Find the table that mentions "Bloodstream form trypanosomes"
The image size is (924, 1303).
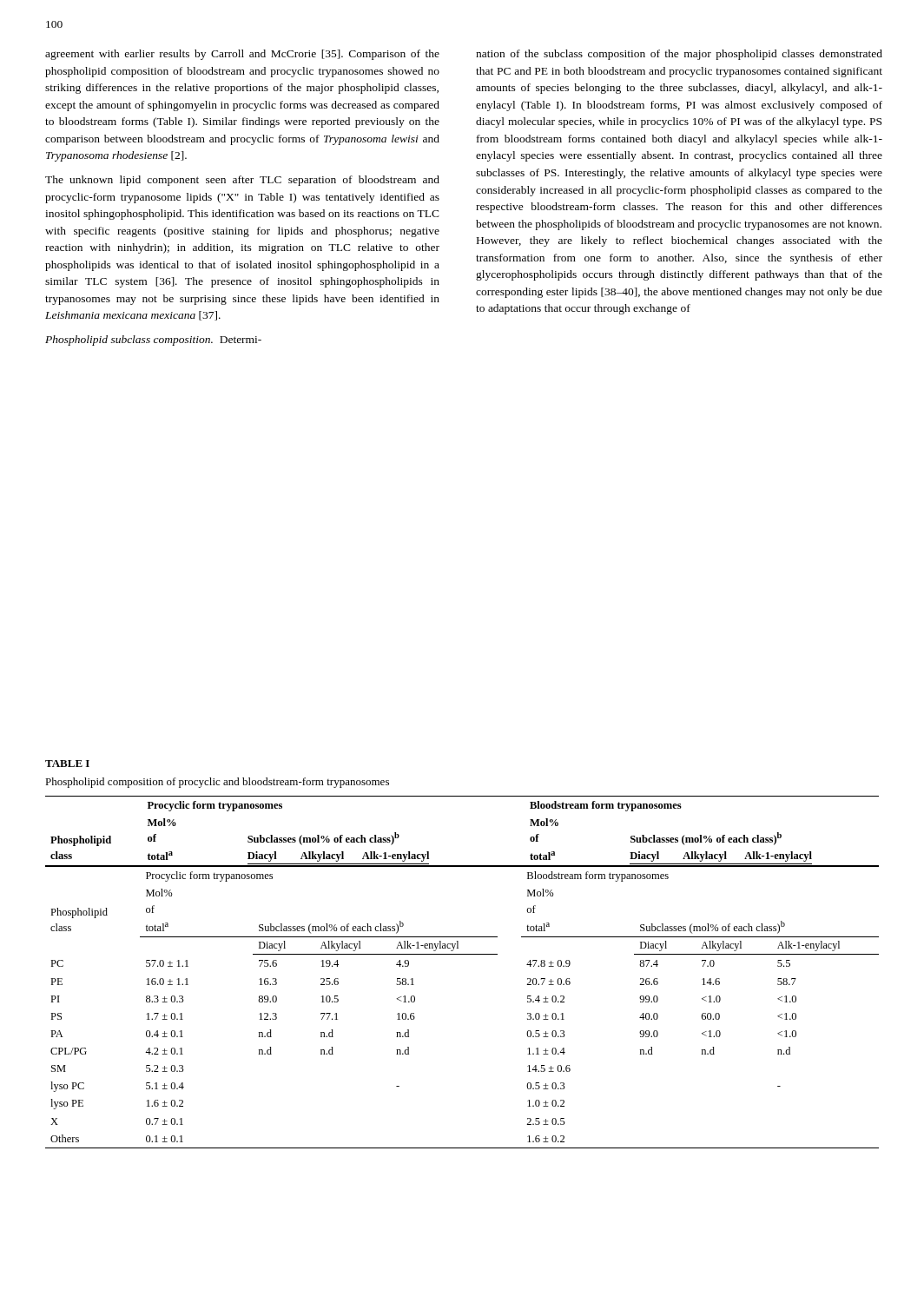[x=462, y=972]
